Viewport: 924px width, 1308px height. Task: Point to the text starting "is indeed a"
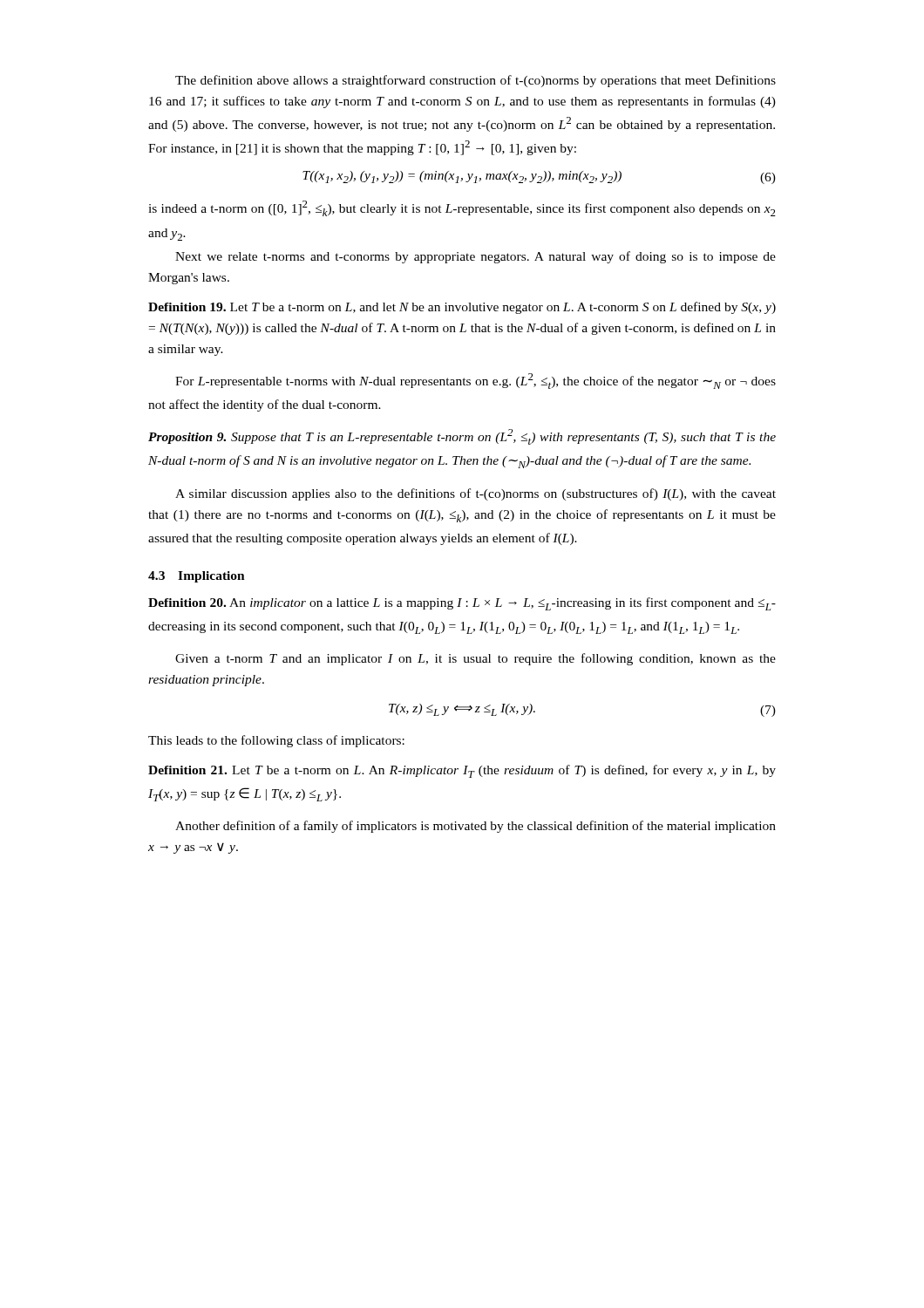coord(462,221)
